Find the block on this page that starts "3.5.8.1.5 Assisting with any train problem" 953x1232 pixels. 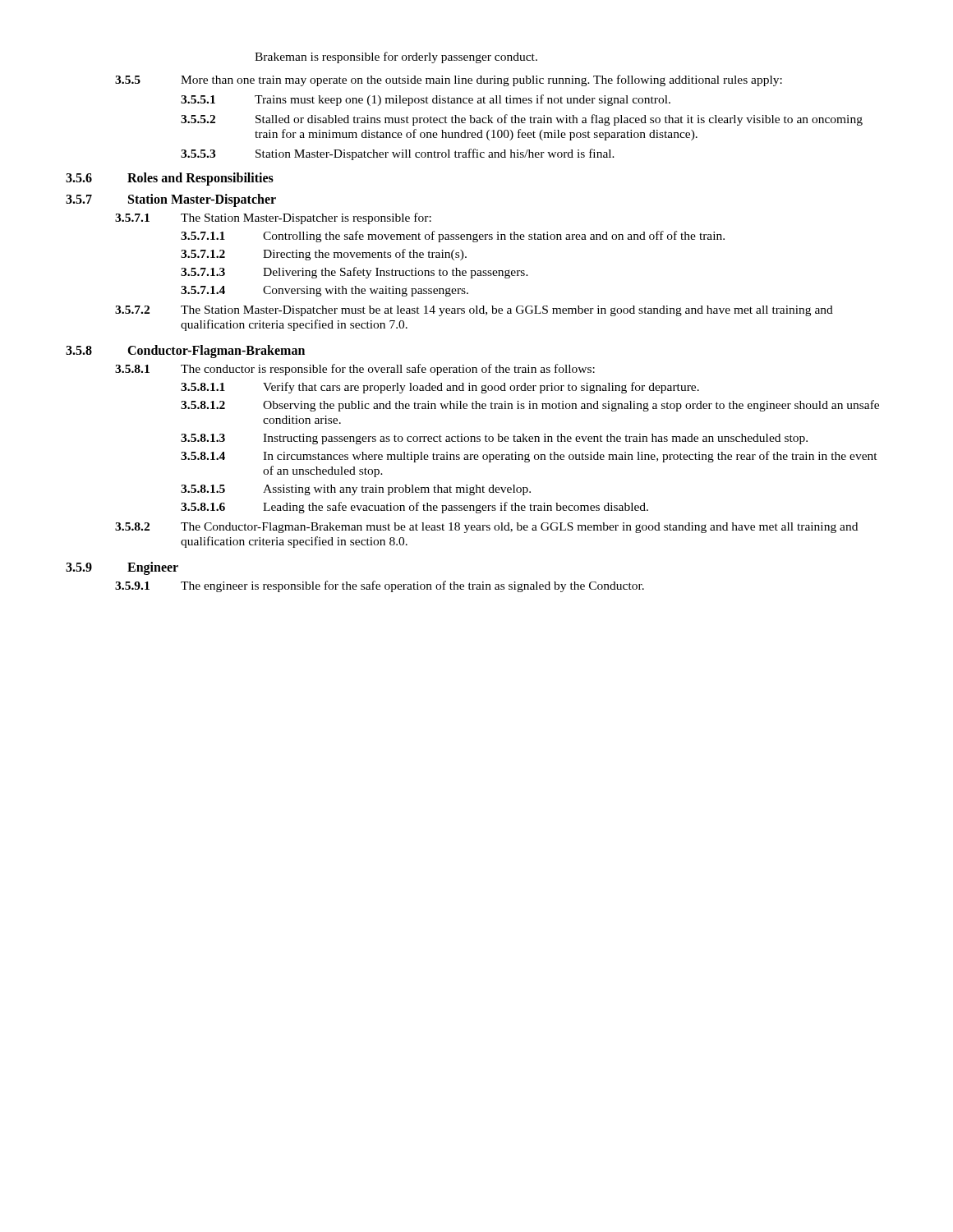tap(534, 489)
